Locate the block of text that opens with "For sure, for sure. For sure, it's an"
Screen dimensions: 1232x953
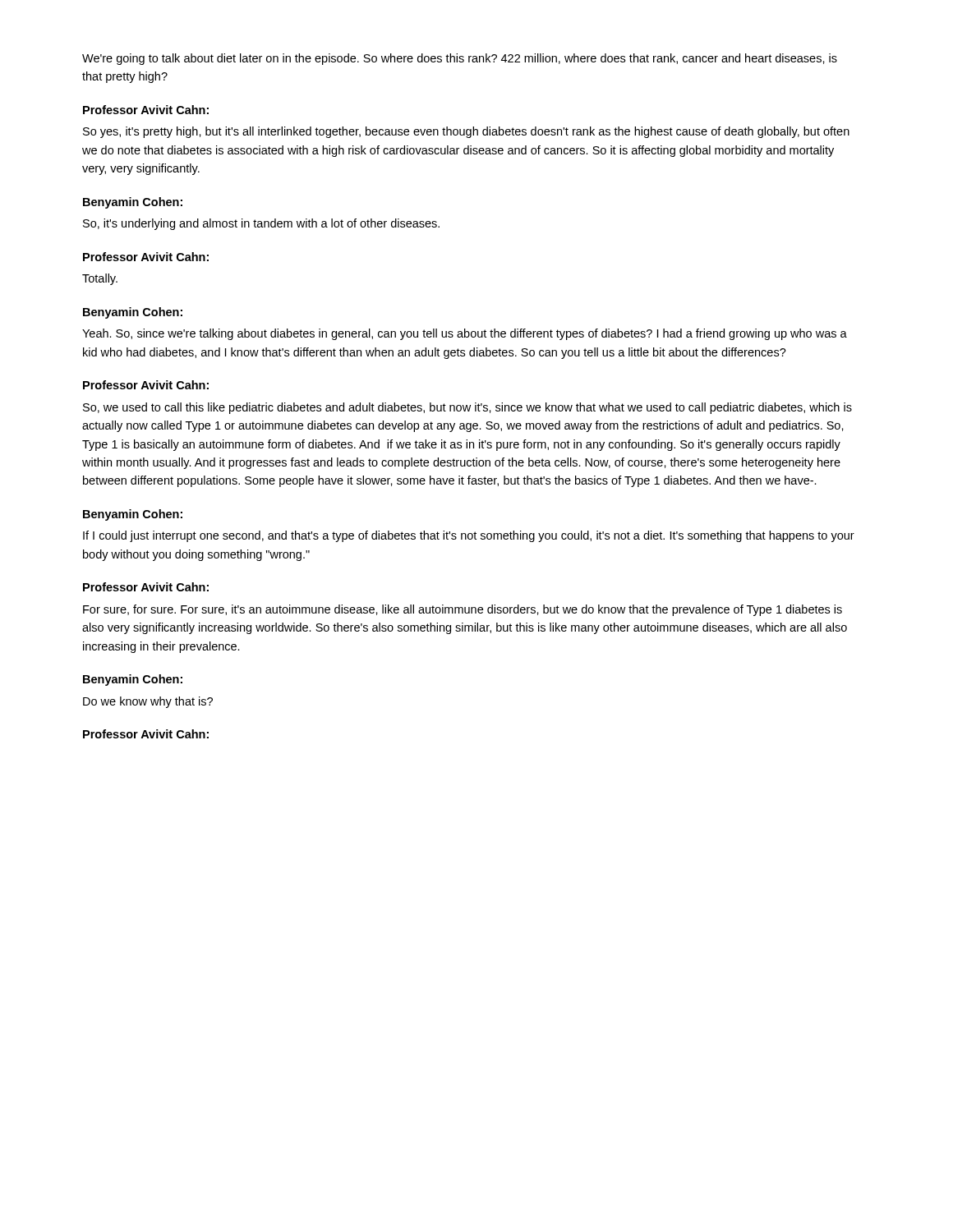pyautogui.click(x=465, y=628)
